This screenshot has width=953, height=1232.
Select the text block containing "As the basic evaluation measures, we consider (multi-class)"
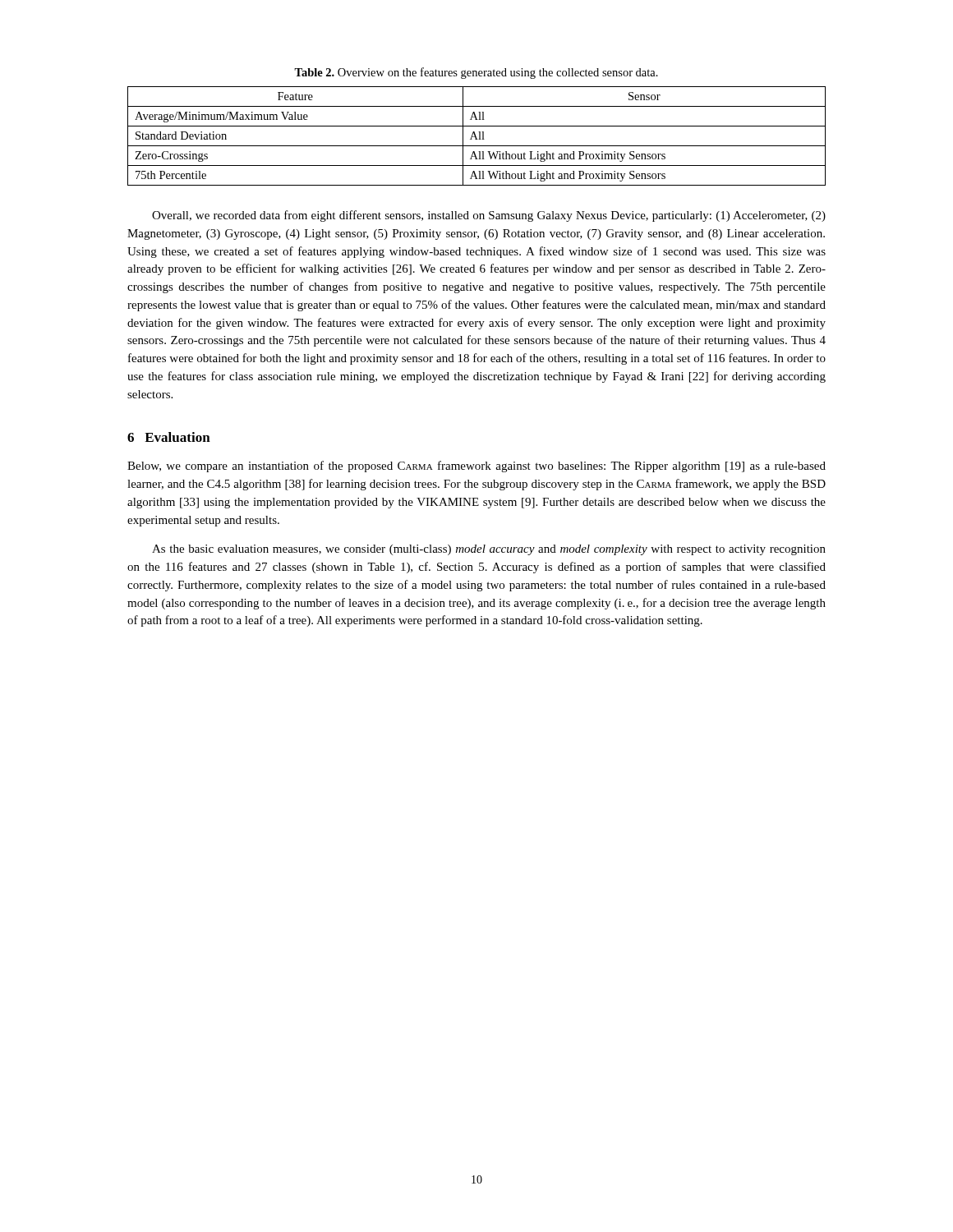coord(476,585)
